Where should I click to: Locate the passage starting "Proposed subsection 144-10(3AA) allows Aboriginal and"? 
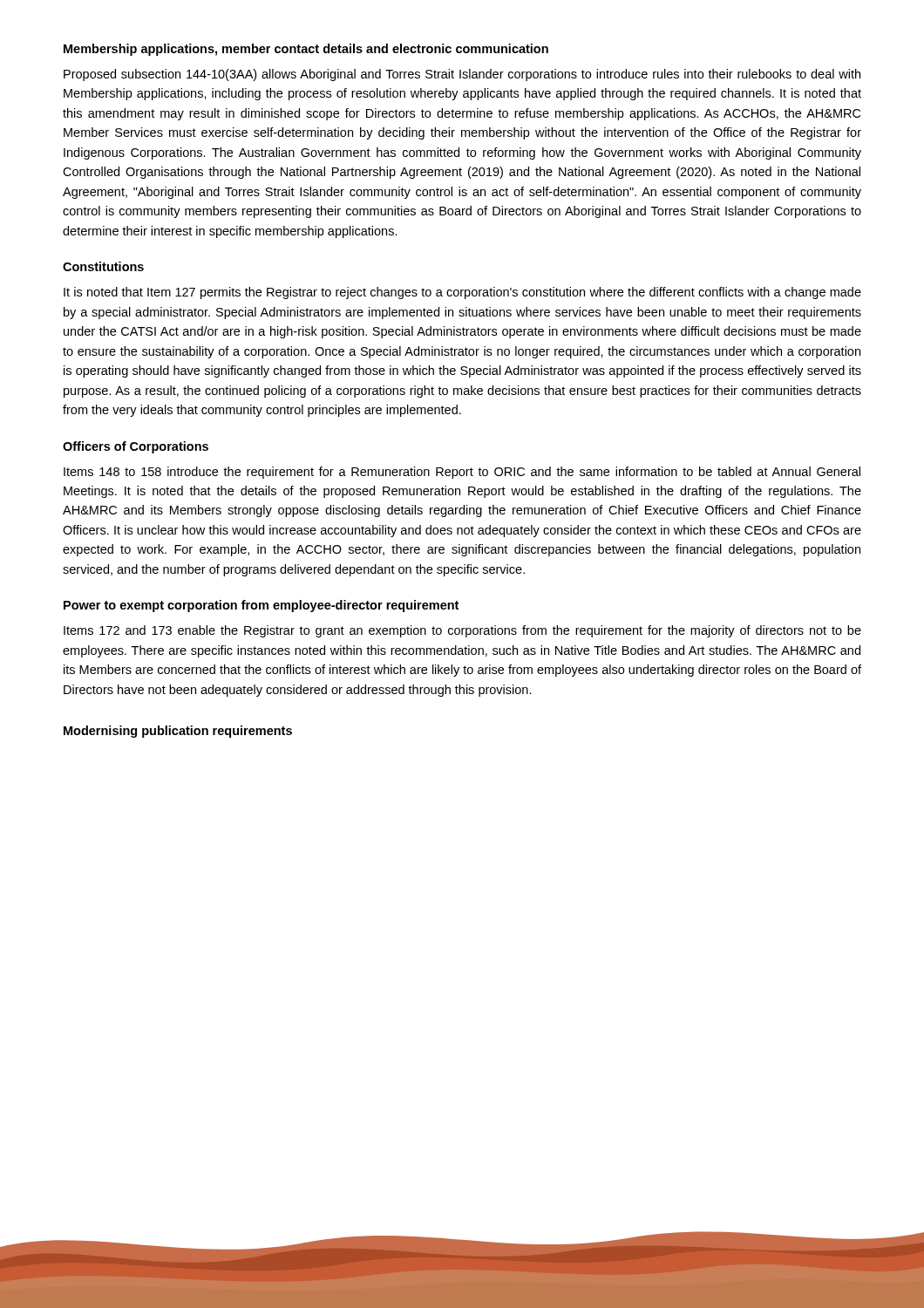(462, 152)
